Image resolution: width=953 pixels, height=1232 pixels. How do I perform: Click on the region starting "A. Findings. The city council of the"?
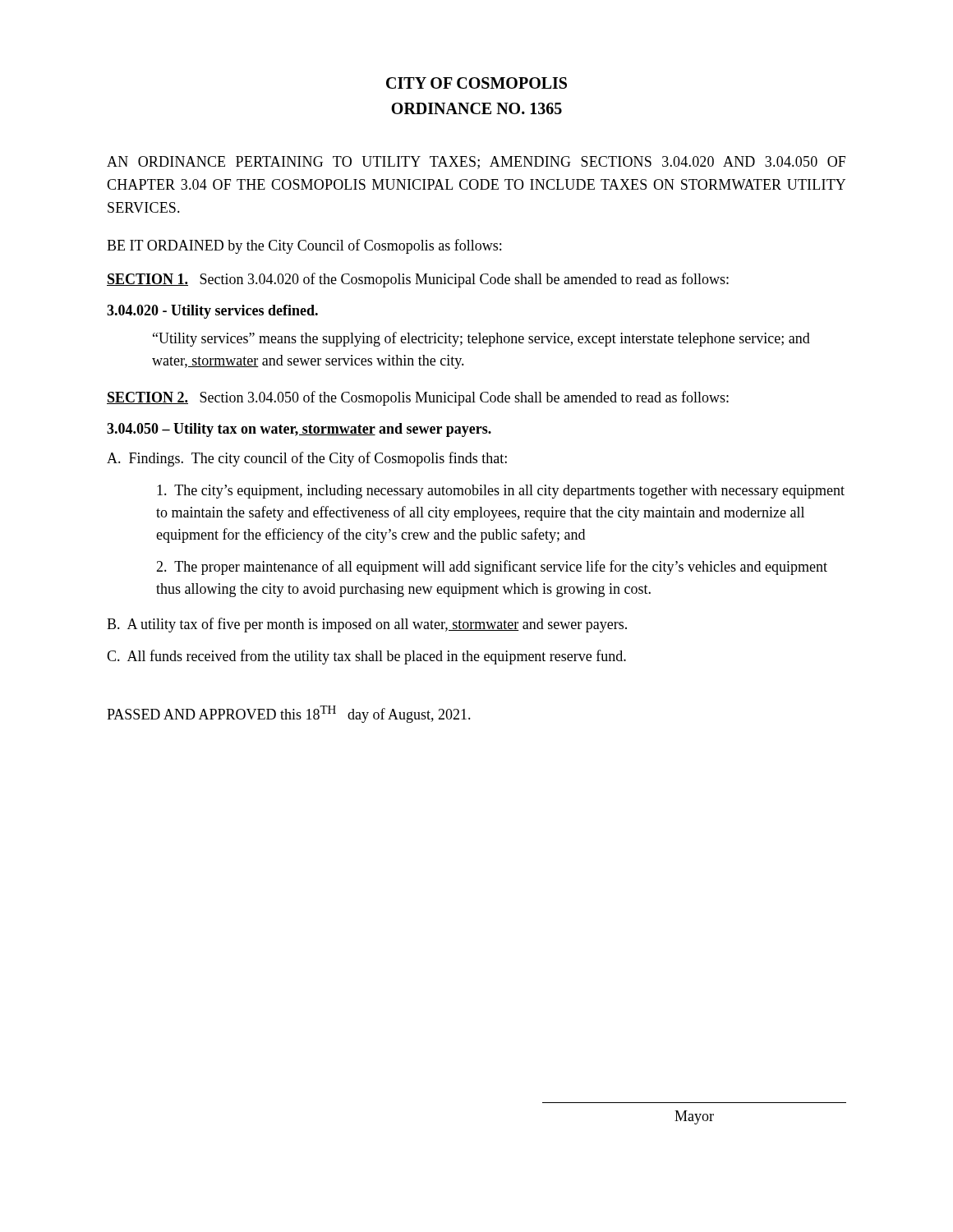307,458
